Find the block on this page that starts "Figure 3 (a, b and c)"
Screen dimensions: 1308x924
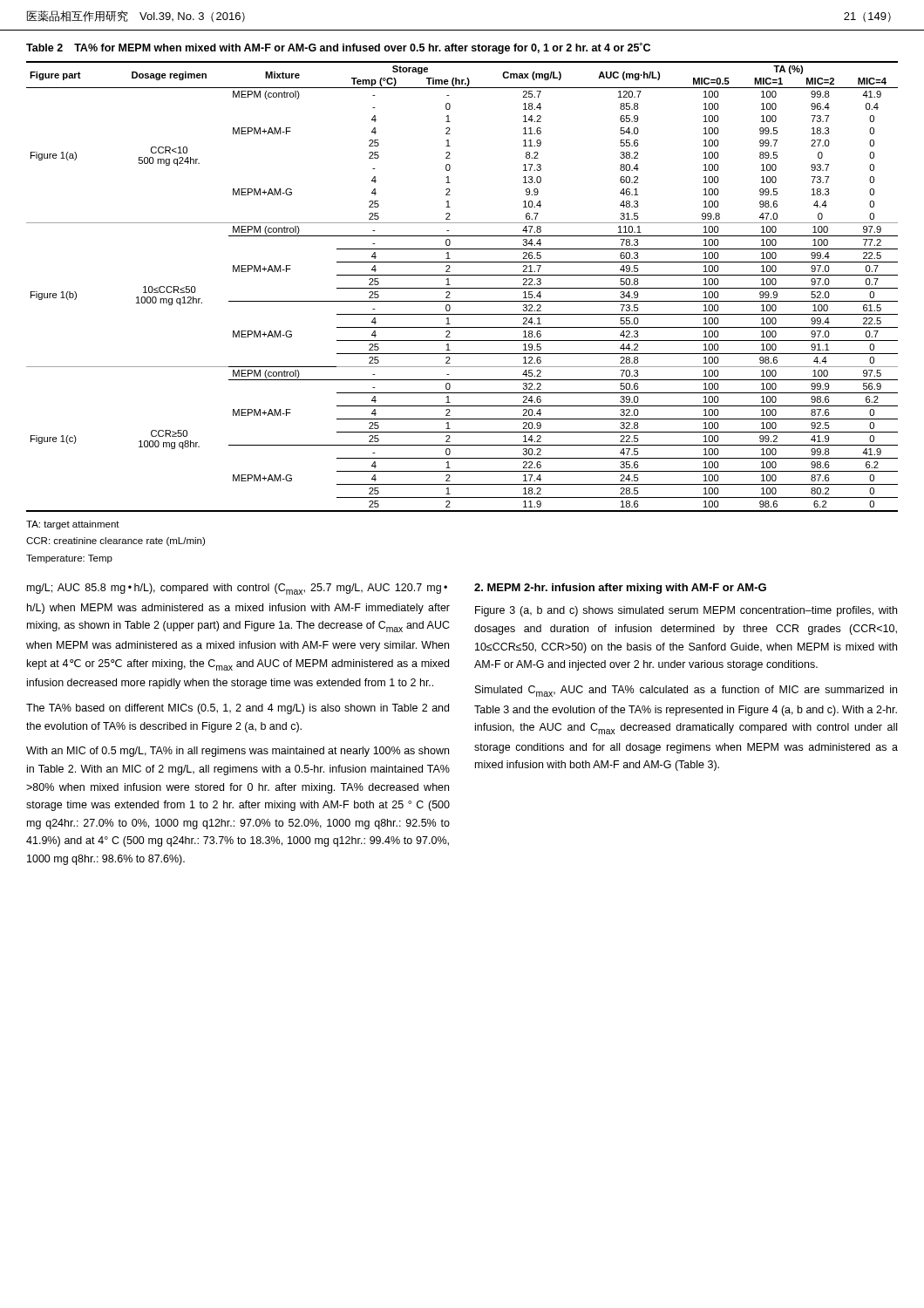coord(686,688)
